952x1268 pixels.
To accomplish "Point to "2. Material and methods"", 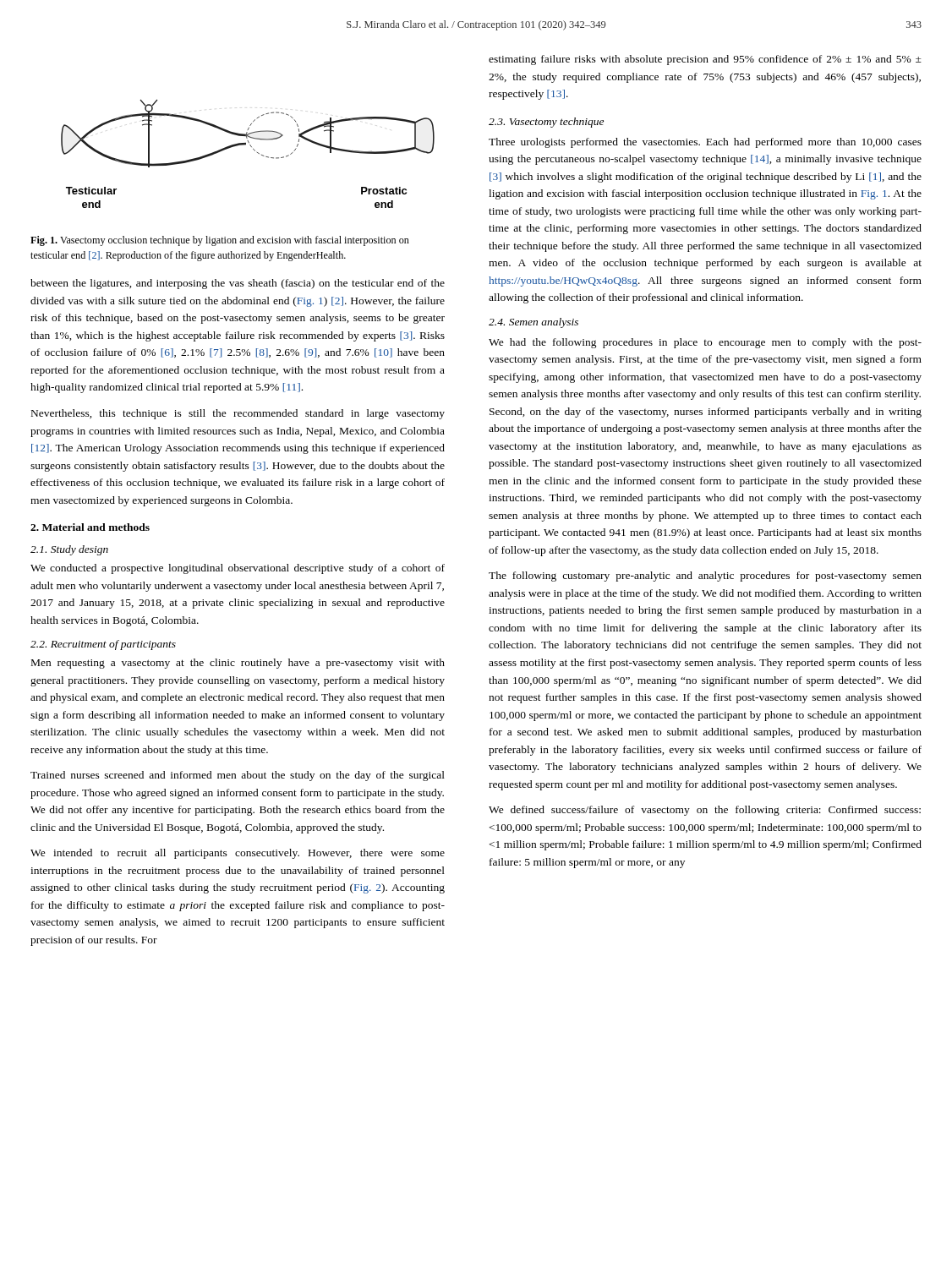I will click(x=90, y=527).
